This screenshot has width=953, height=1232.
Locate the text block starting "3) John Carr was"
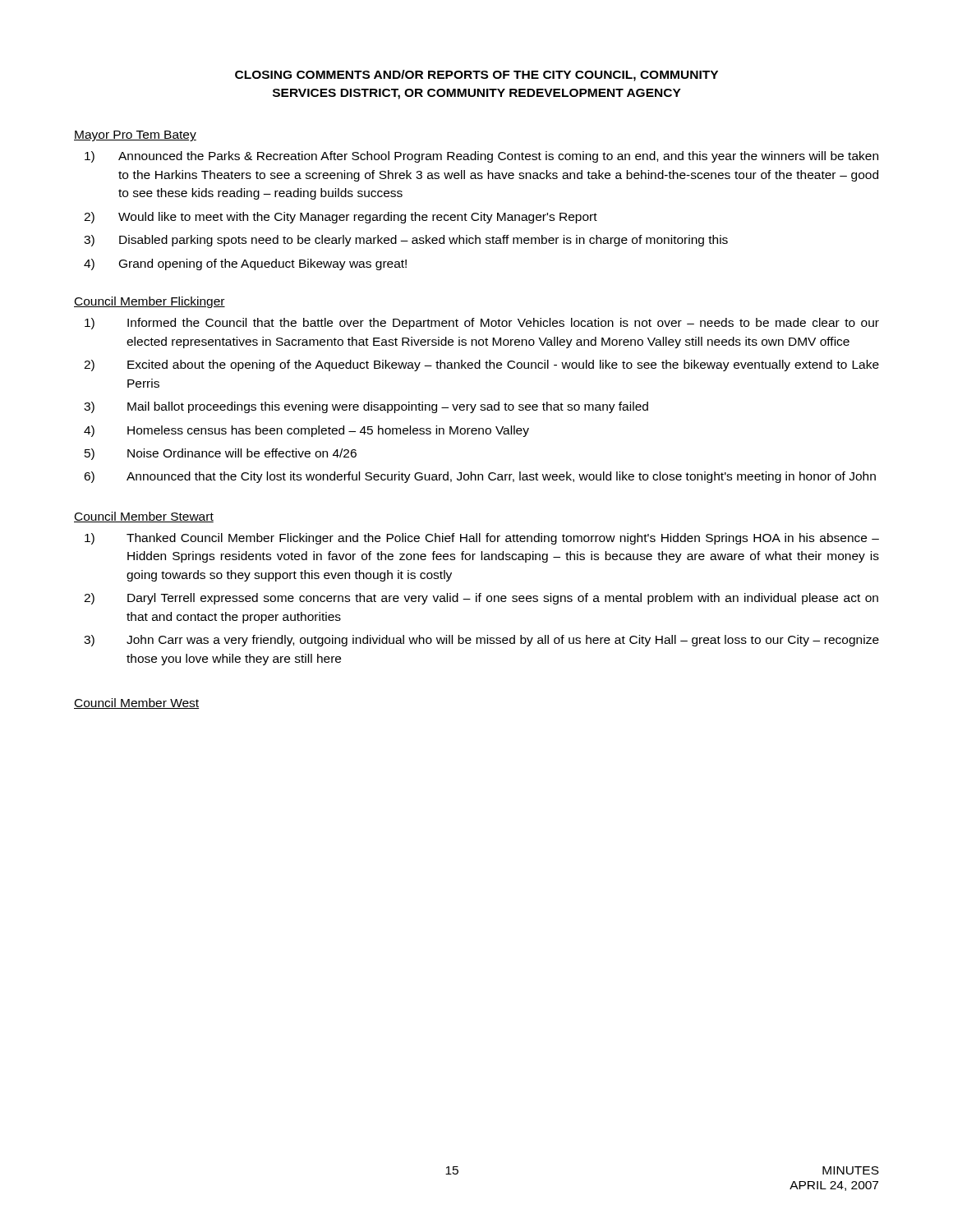tap(476, 649)
